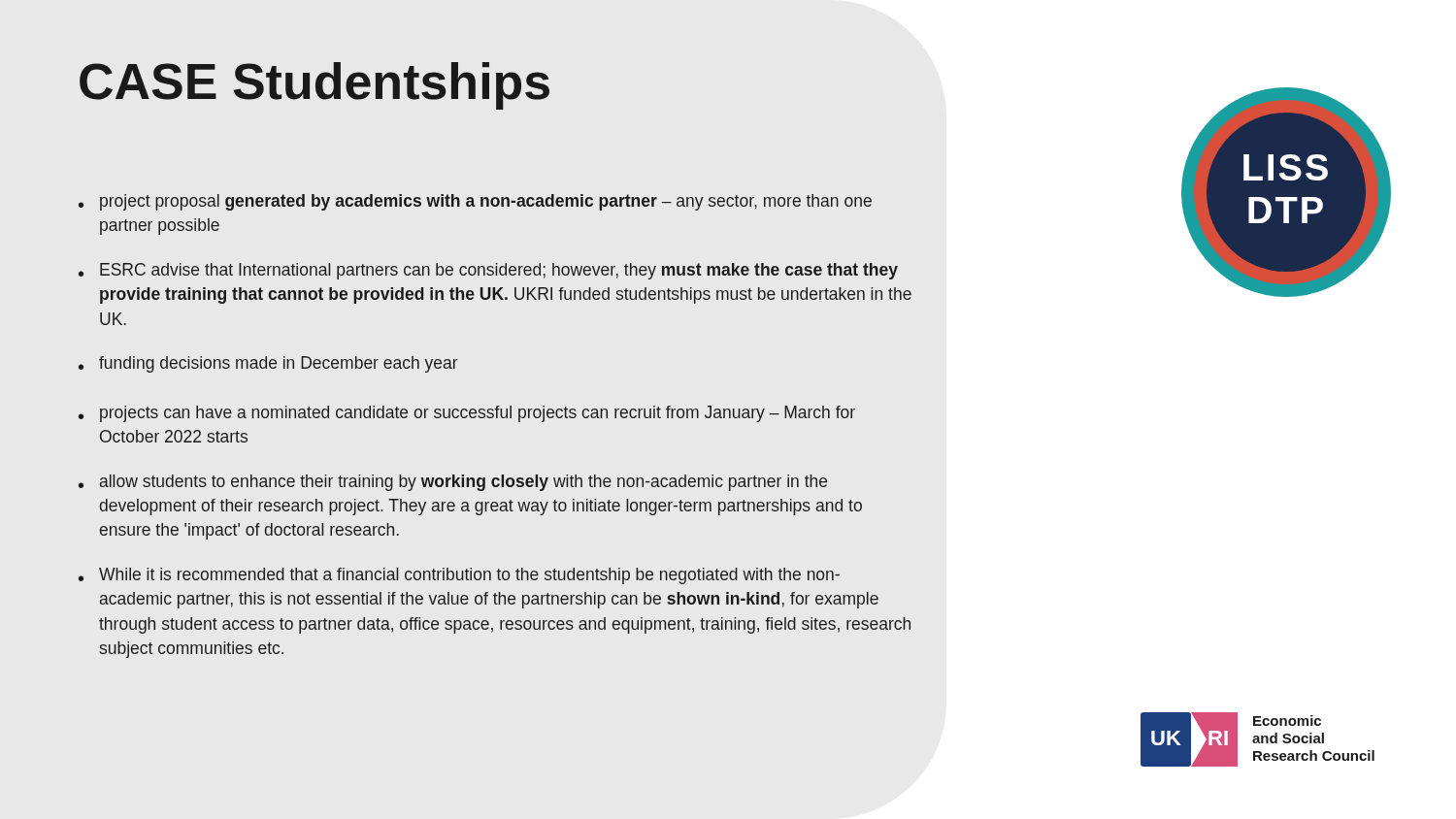Click on the list item with the text "• While it"
The width and height of the screenshot is (1456, 819).
point(495,612)
